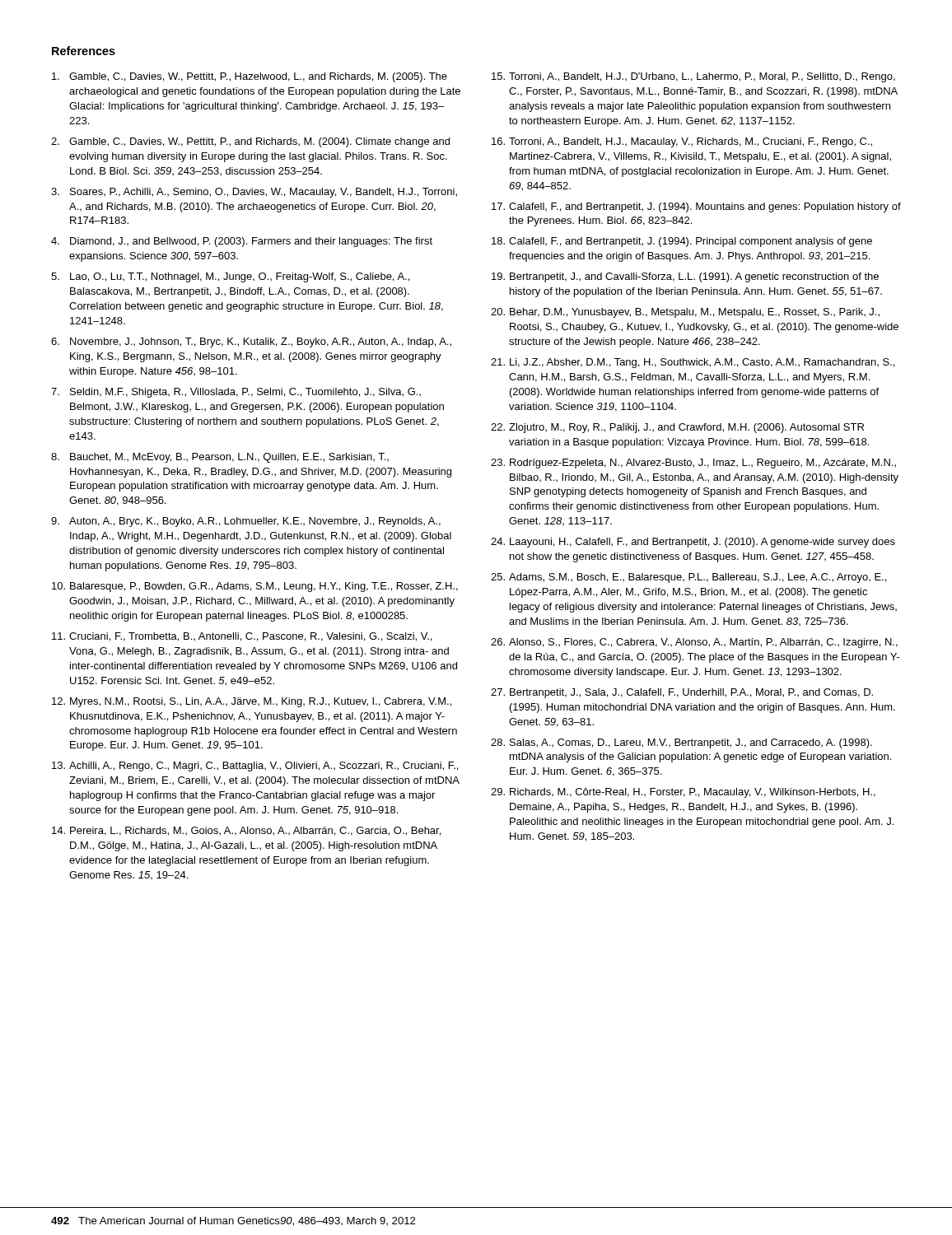Click on the list item containing "4. Diamond, J.,"
952x1235 pixels.
pyautogui.click(x=256, y=249)
